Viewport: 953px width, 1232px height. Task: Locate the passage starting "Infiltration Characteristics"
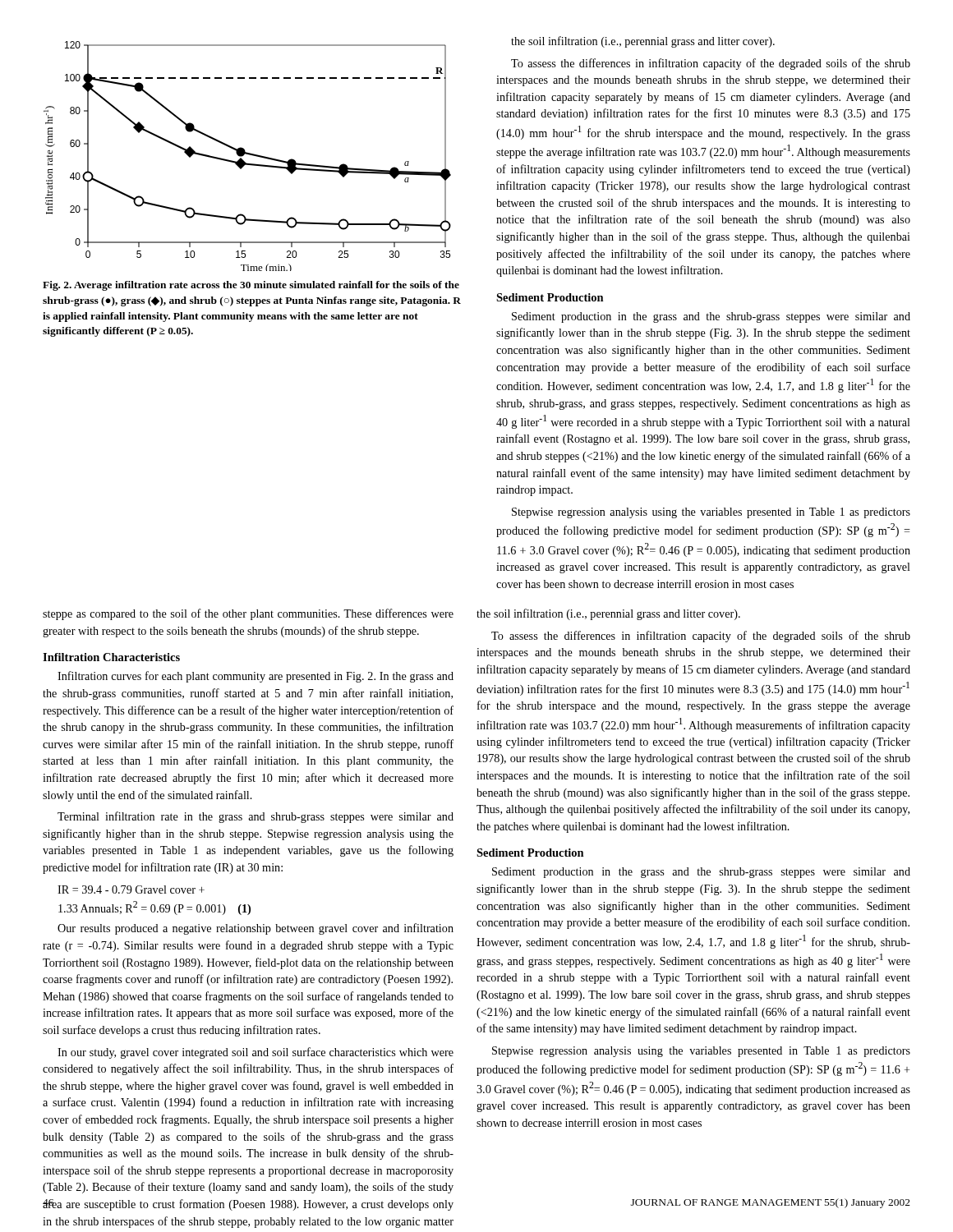(111, 657)
